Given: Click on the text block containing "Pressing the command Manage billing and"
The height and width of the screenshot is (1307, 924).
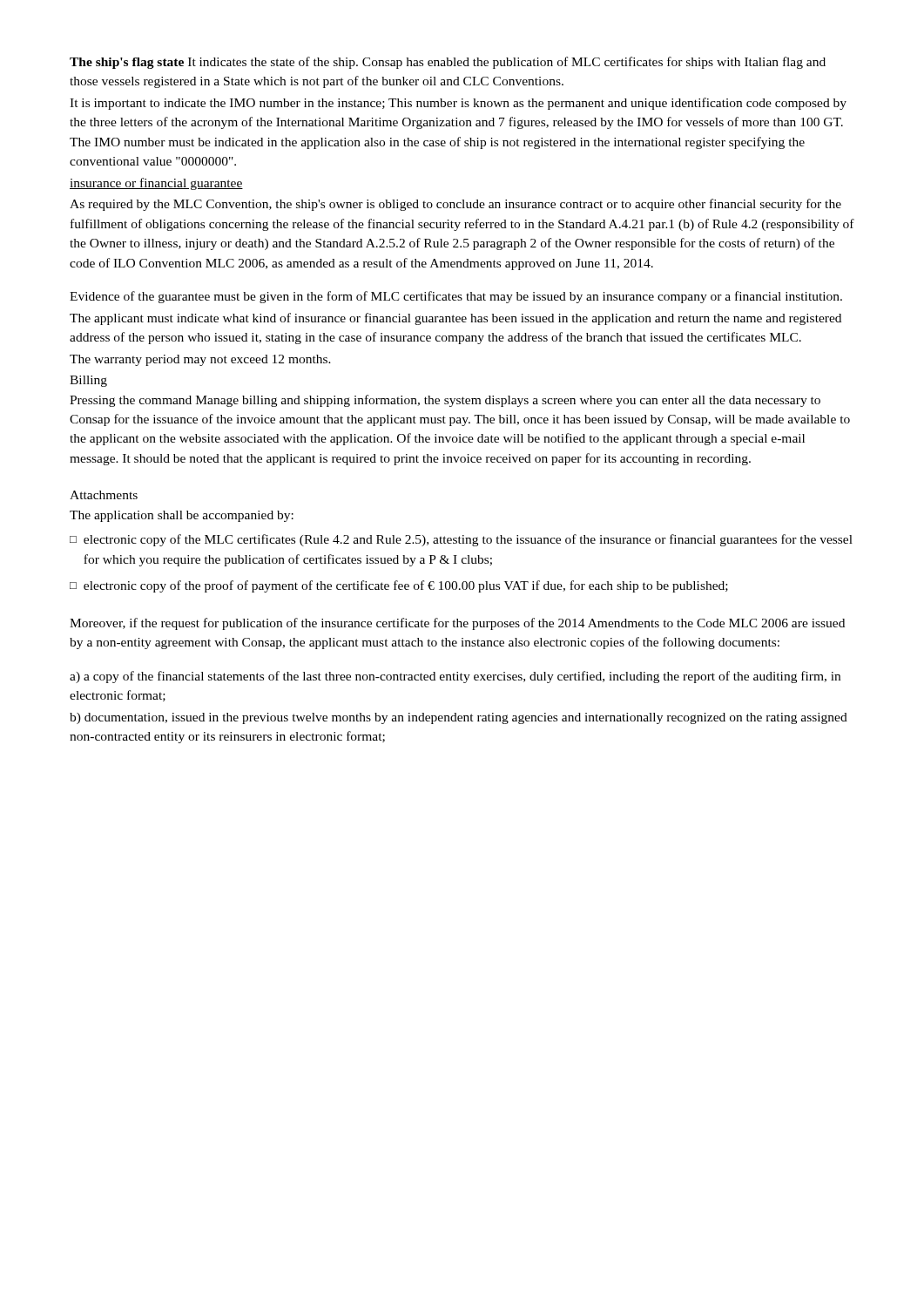Looking at the screenshot, I should 462,429.
